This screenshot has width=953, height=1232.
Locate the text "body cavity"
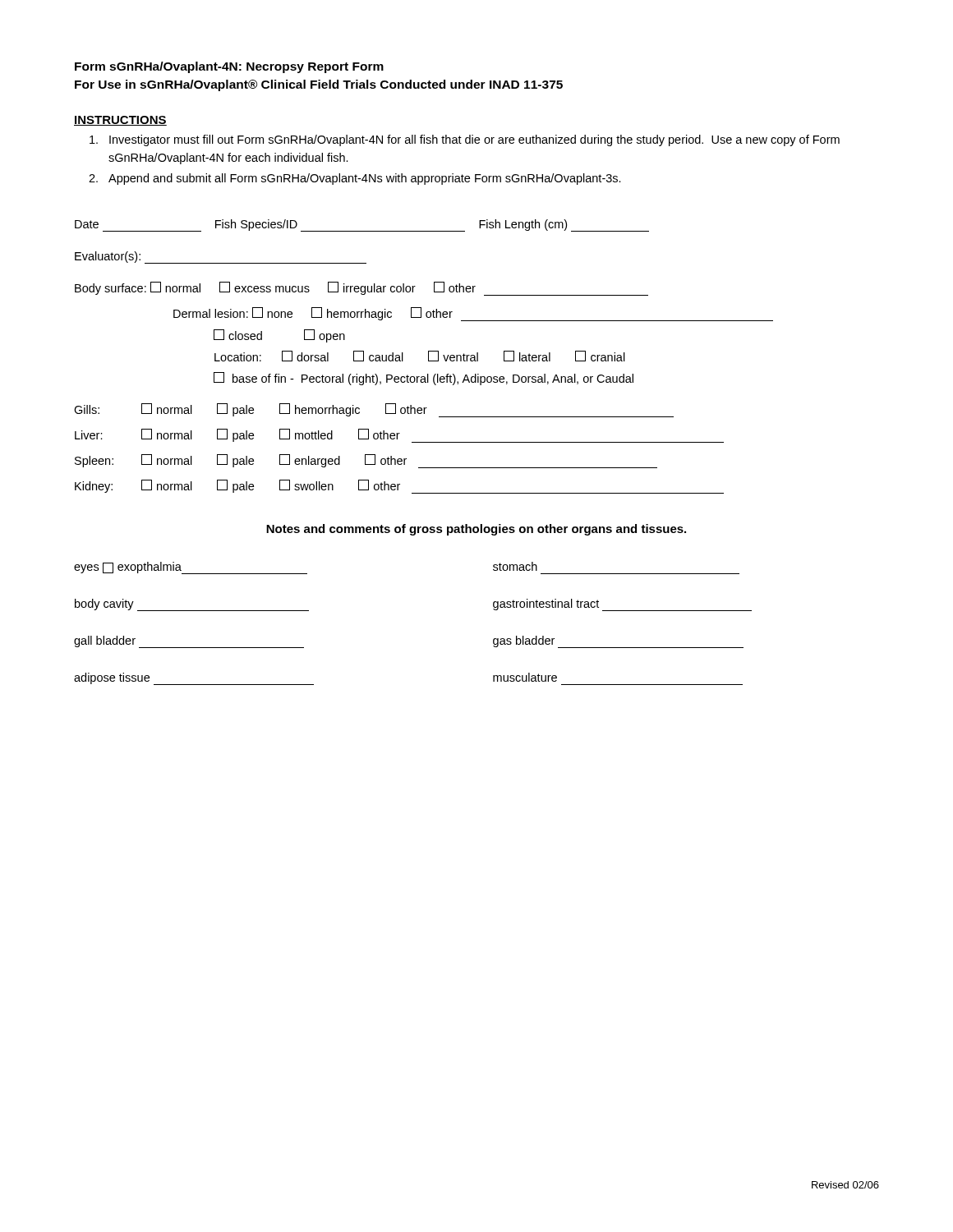[x=191, y=604]
